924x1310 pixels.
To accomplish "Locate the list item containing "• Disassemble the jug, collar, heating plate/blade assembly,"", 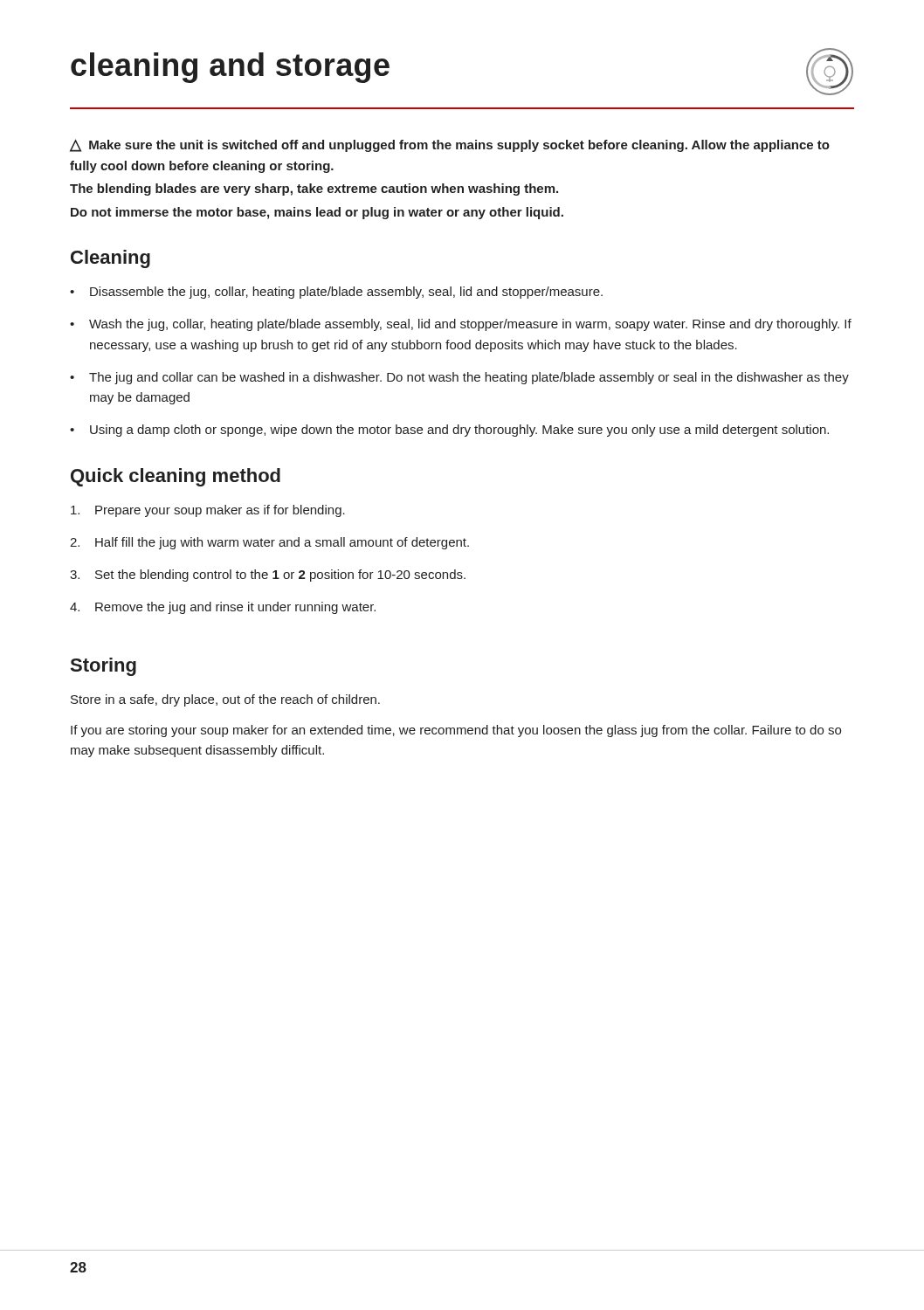I will click(x=462, y=291).
